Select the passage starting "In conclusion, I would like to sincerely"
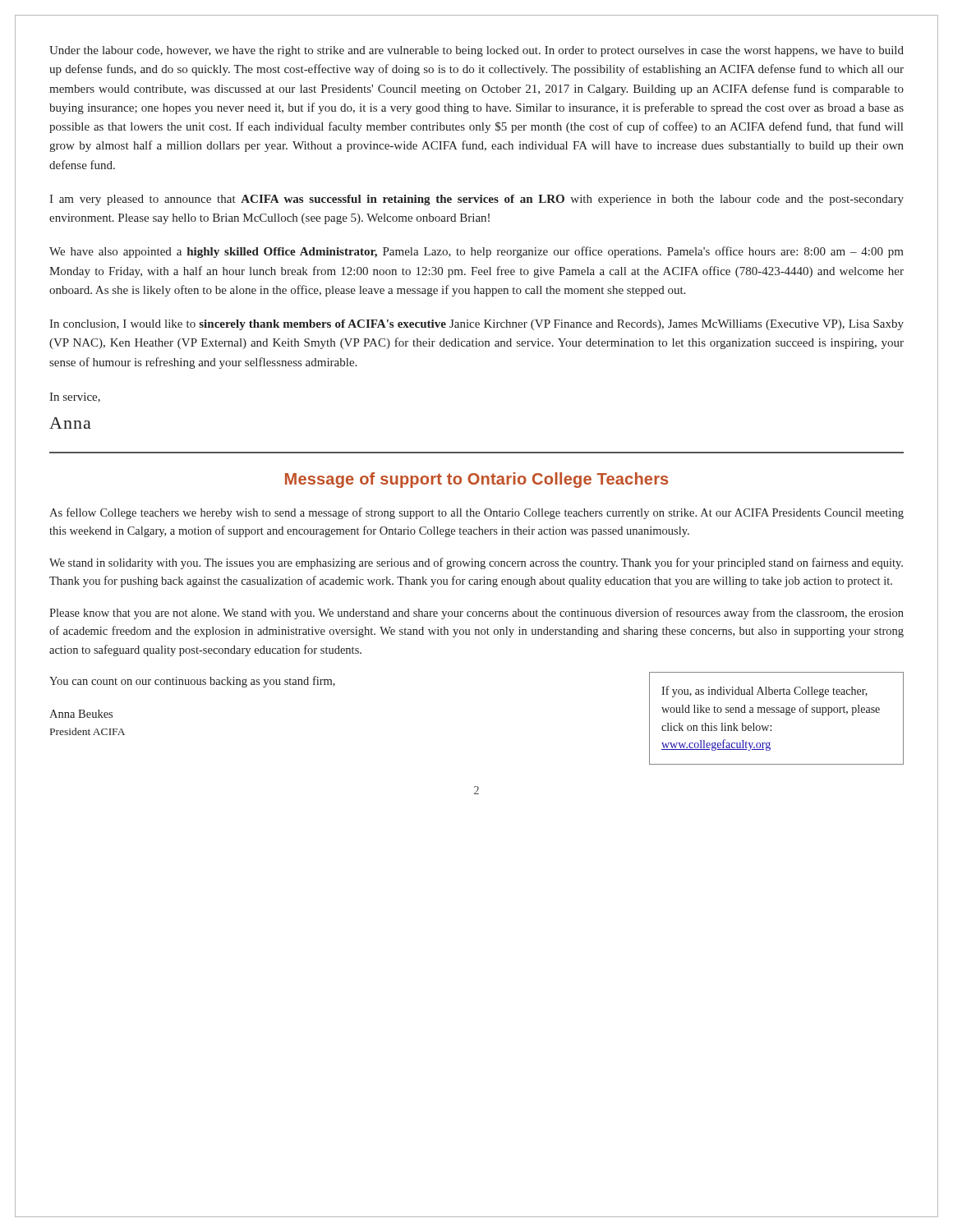Screen dimensions: 1232x953 (x=476, y=343)
